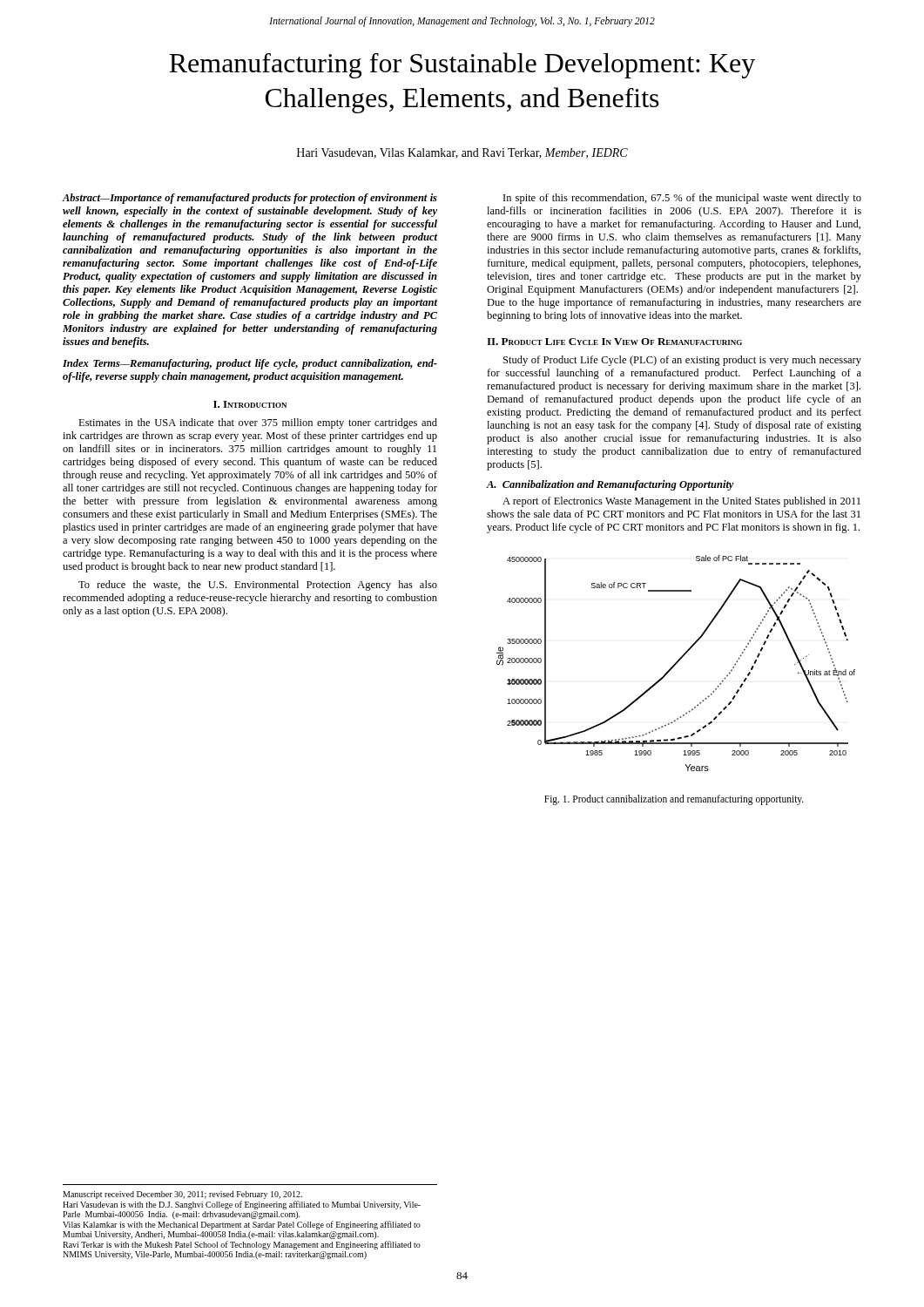Navigate to the passage starting "A. Cannibalization and Remanufacturing Opportunity"
This screenshot has height=1307, width=924.
tap(610, 484)
